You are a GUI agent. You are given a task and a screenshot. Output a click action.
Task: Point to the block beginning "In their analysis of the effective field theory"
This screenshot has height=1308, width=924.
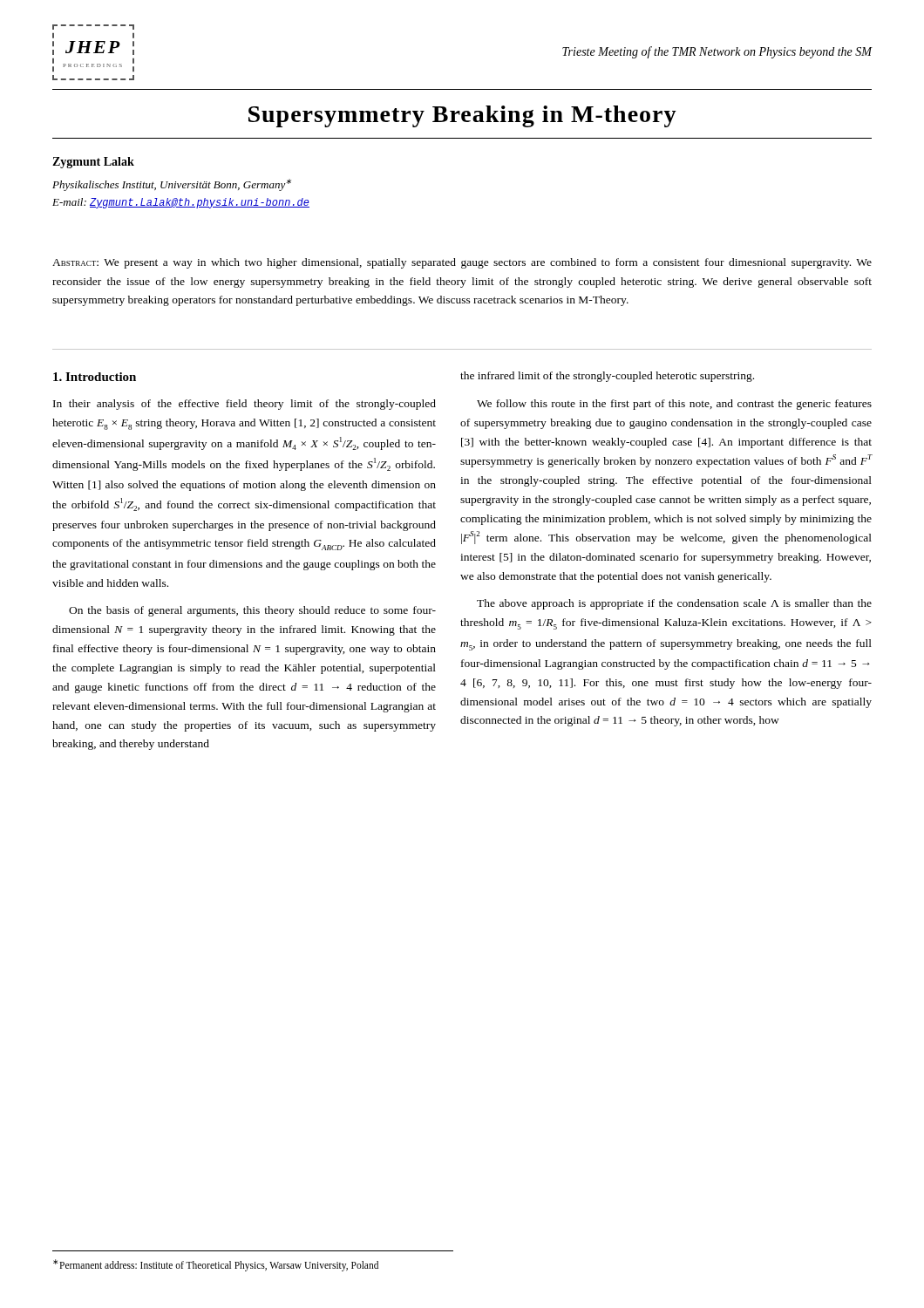(x=244, y=574)
